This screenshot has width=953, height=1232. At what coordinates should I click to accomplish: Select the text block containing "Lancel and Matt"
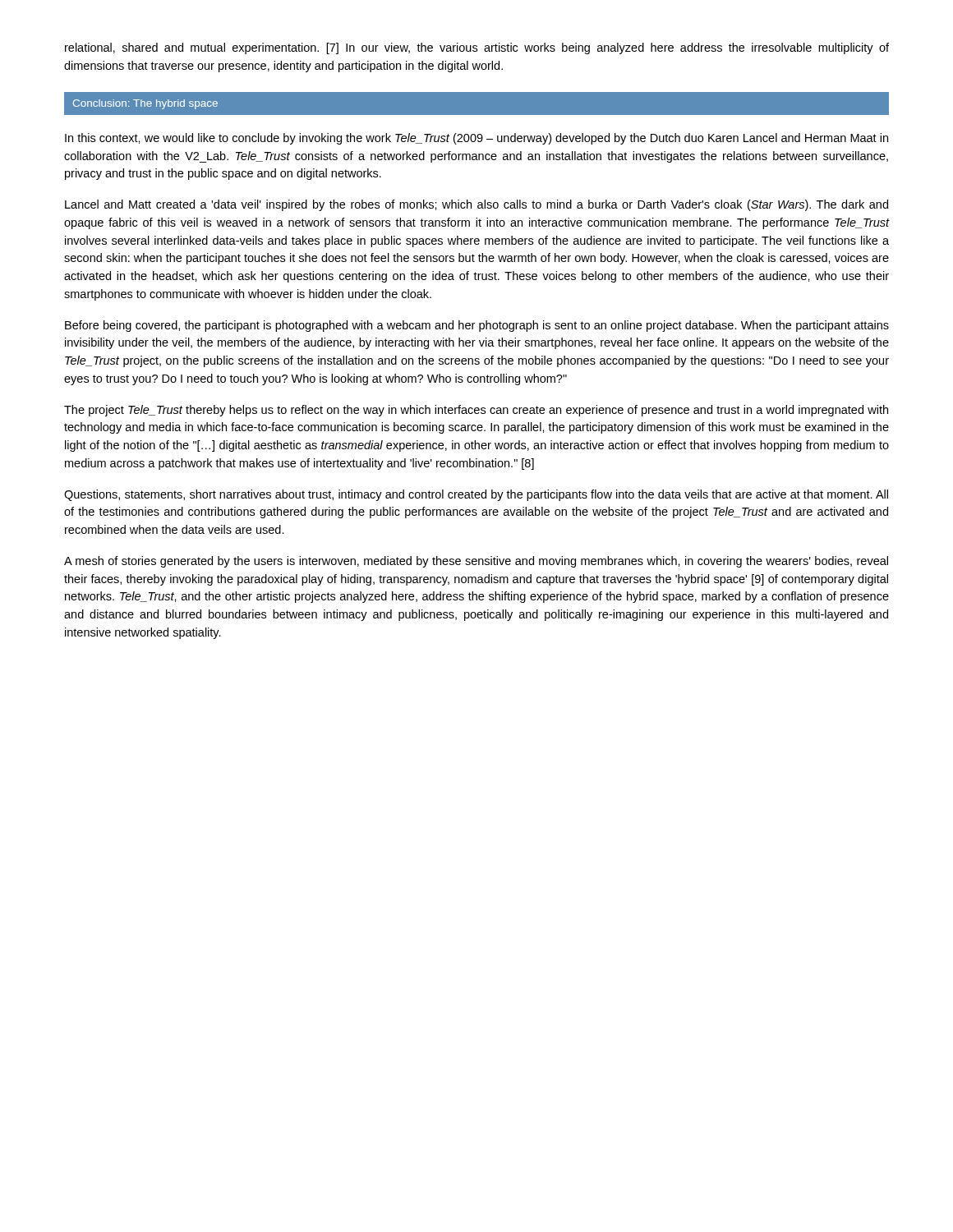tap(476, 249)
